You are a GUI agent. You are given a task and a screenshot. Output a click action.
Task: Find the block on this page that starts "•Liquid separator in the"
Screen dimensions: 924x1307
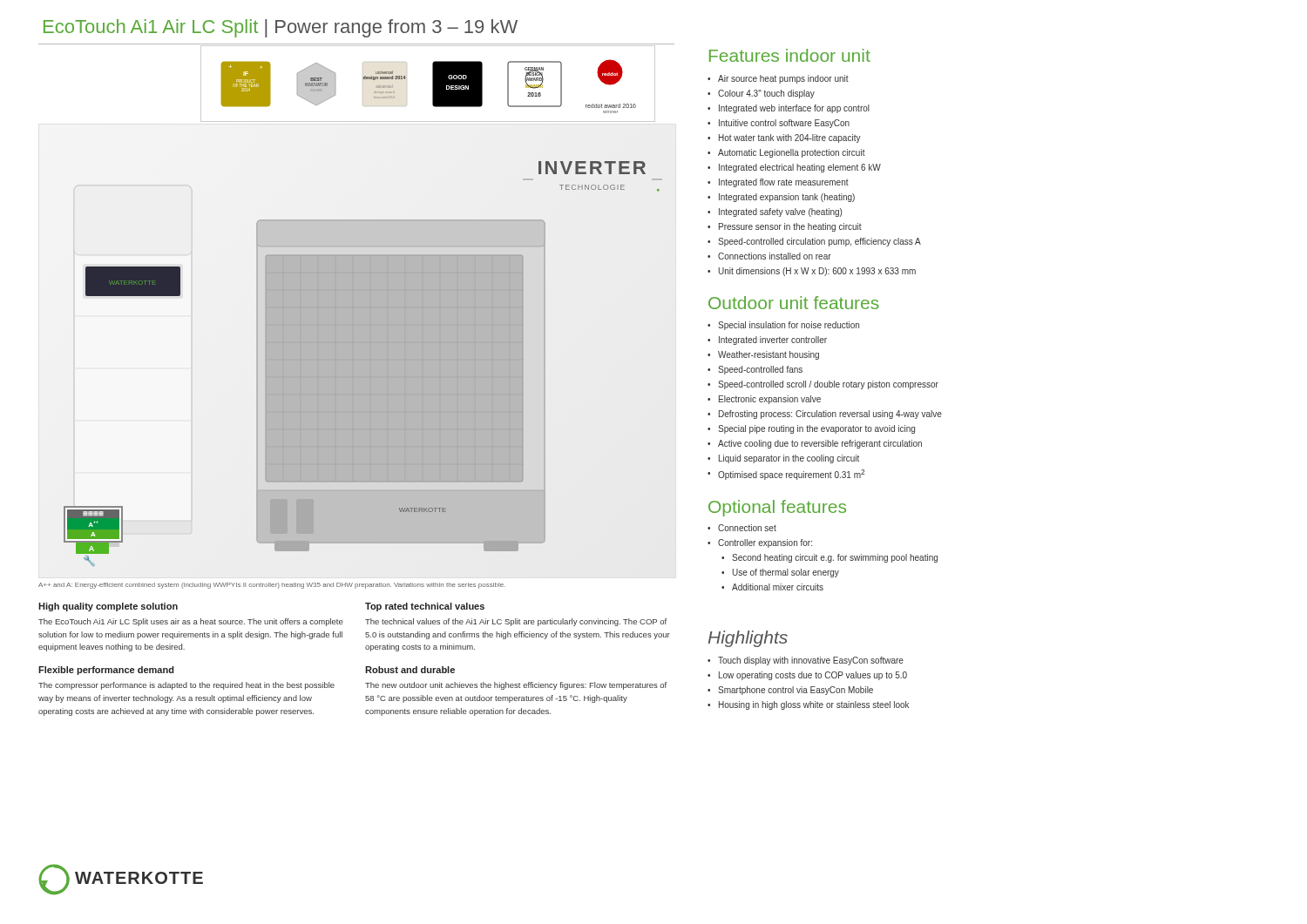783,458
